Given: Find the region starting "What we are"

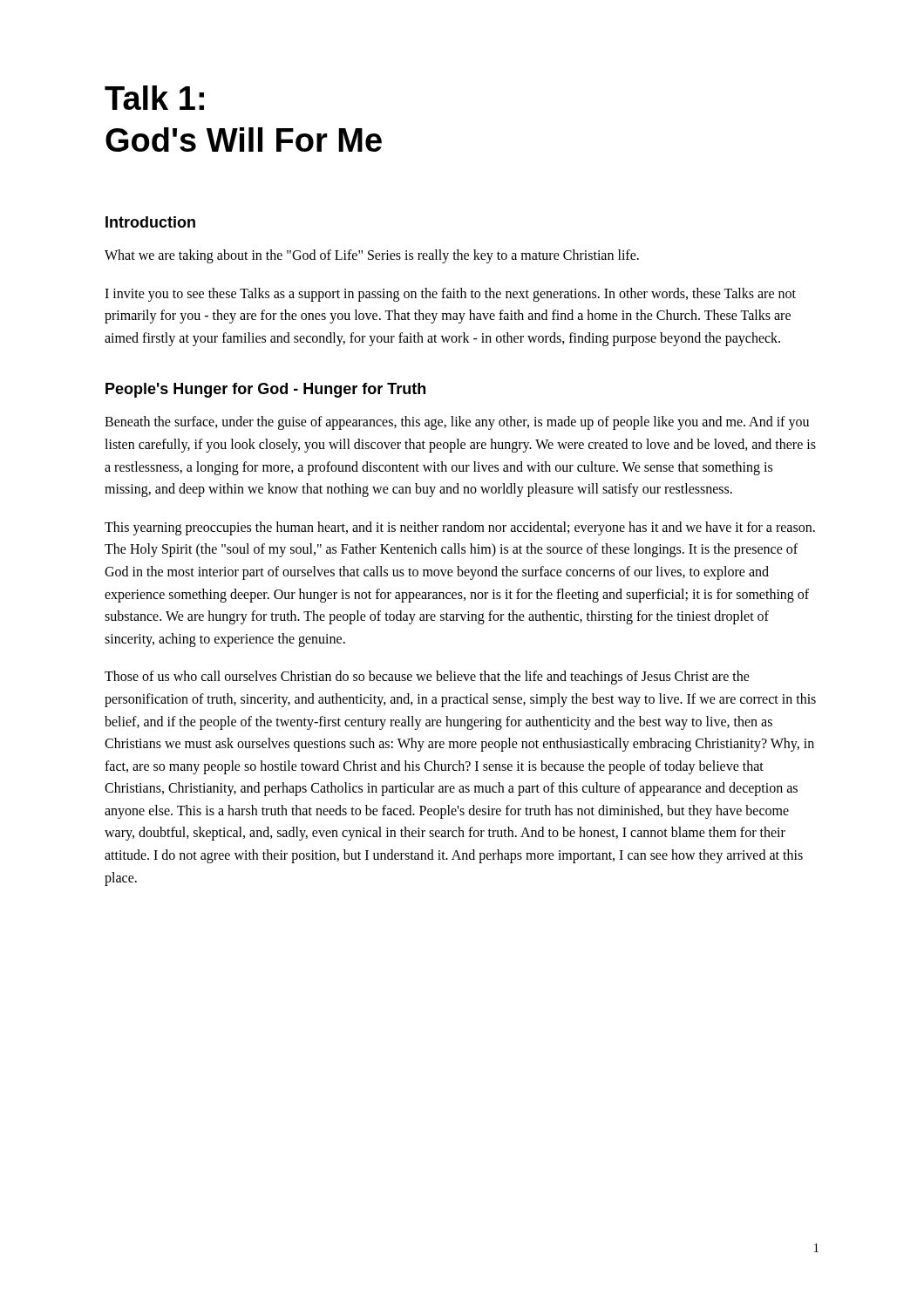Looking at the screenshot, I should click(462, 255).
